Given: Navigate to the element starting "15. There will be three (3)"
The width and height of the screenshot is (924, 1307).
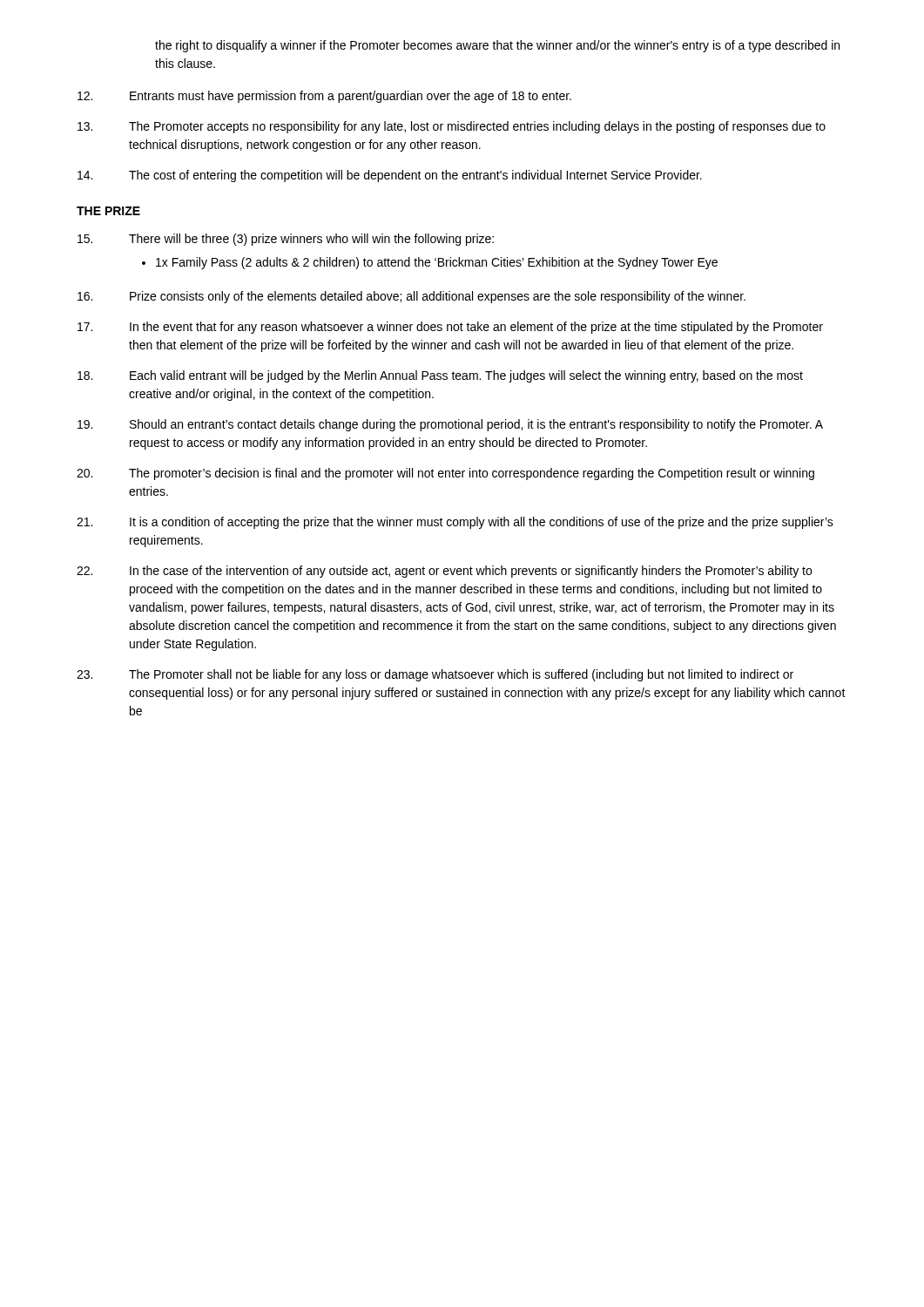Looking at the screenshot, I should (x=462, y=253).
